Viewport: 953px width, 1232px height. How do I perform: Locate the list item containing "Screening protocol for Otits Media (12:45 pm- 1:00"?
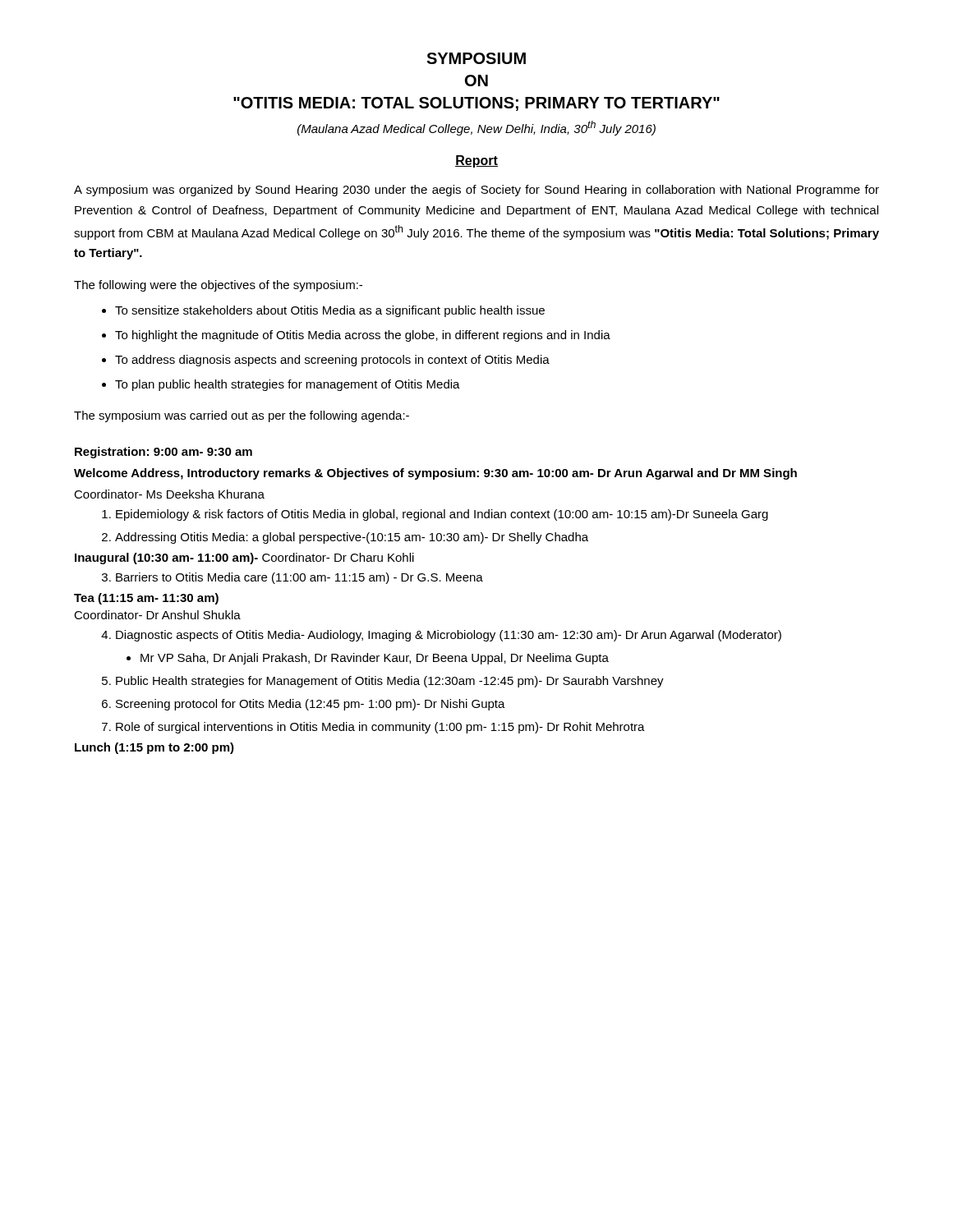point(310,703)
